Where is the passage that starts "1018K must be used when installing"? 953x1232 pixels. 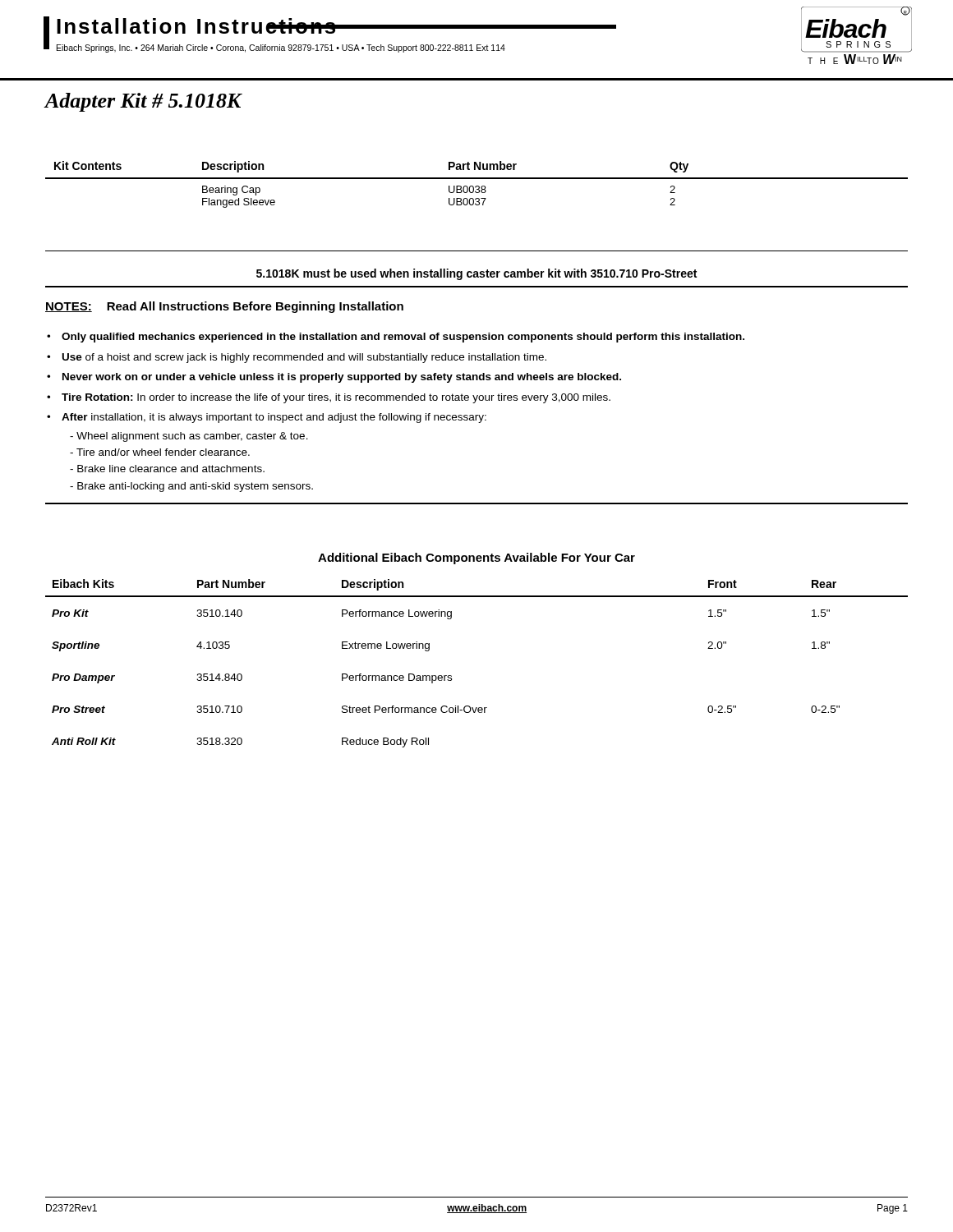[476, 274]
